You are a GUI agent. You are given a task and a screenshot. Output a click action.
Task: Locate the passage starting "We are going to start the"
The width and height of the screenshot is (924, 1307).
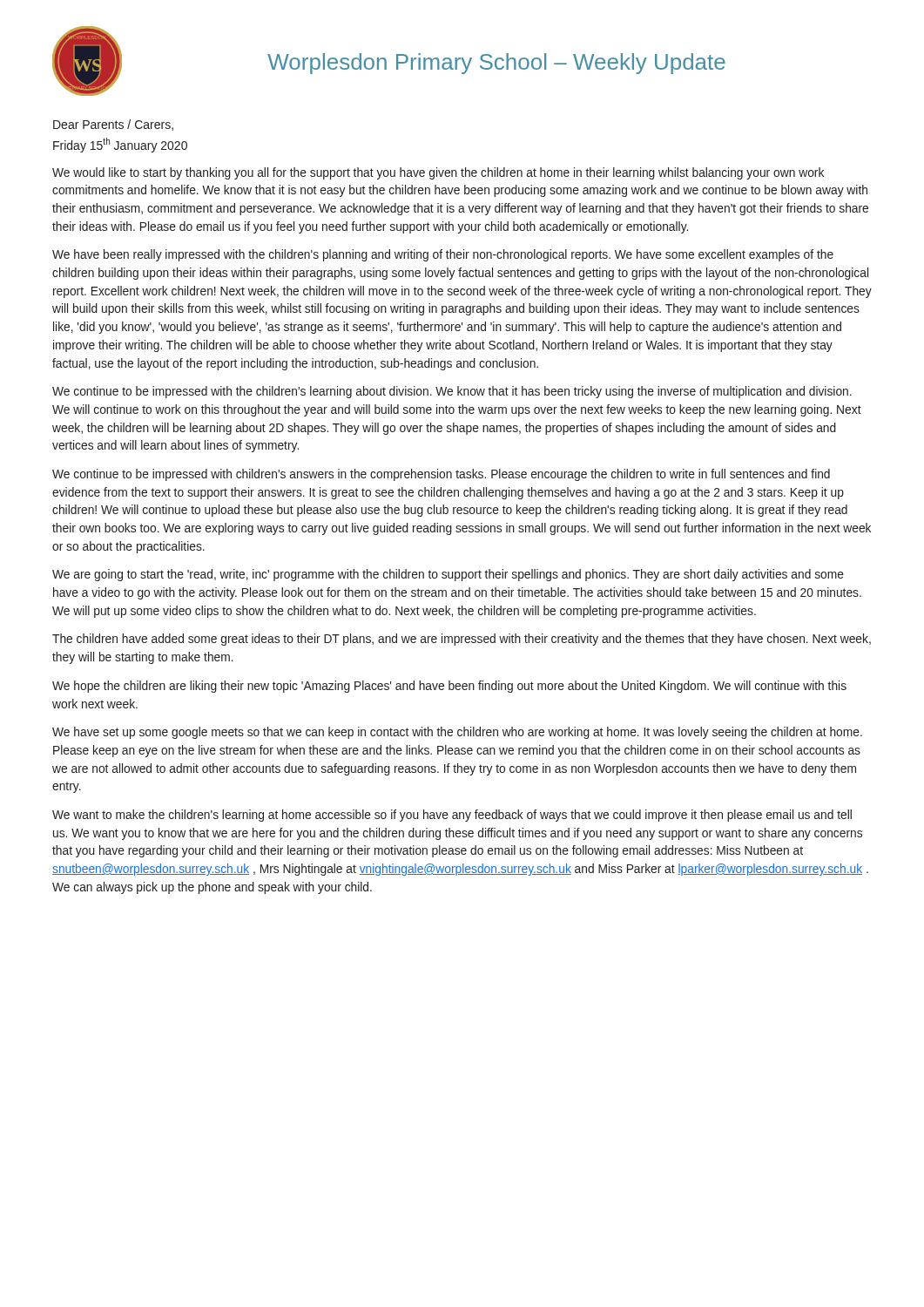coord(457,593)
